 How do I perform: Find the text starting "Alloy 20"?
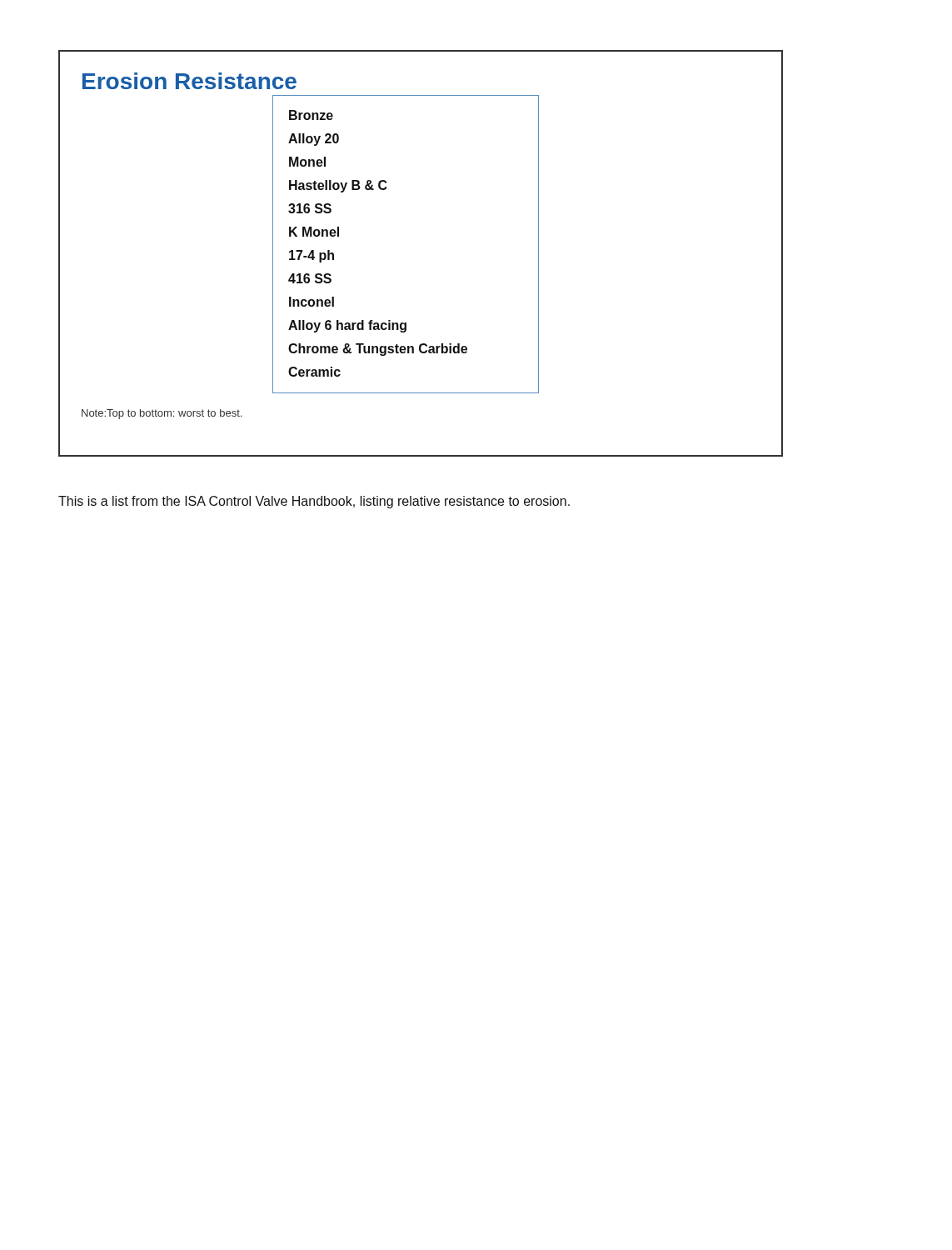tap(314, 139)
